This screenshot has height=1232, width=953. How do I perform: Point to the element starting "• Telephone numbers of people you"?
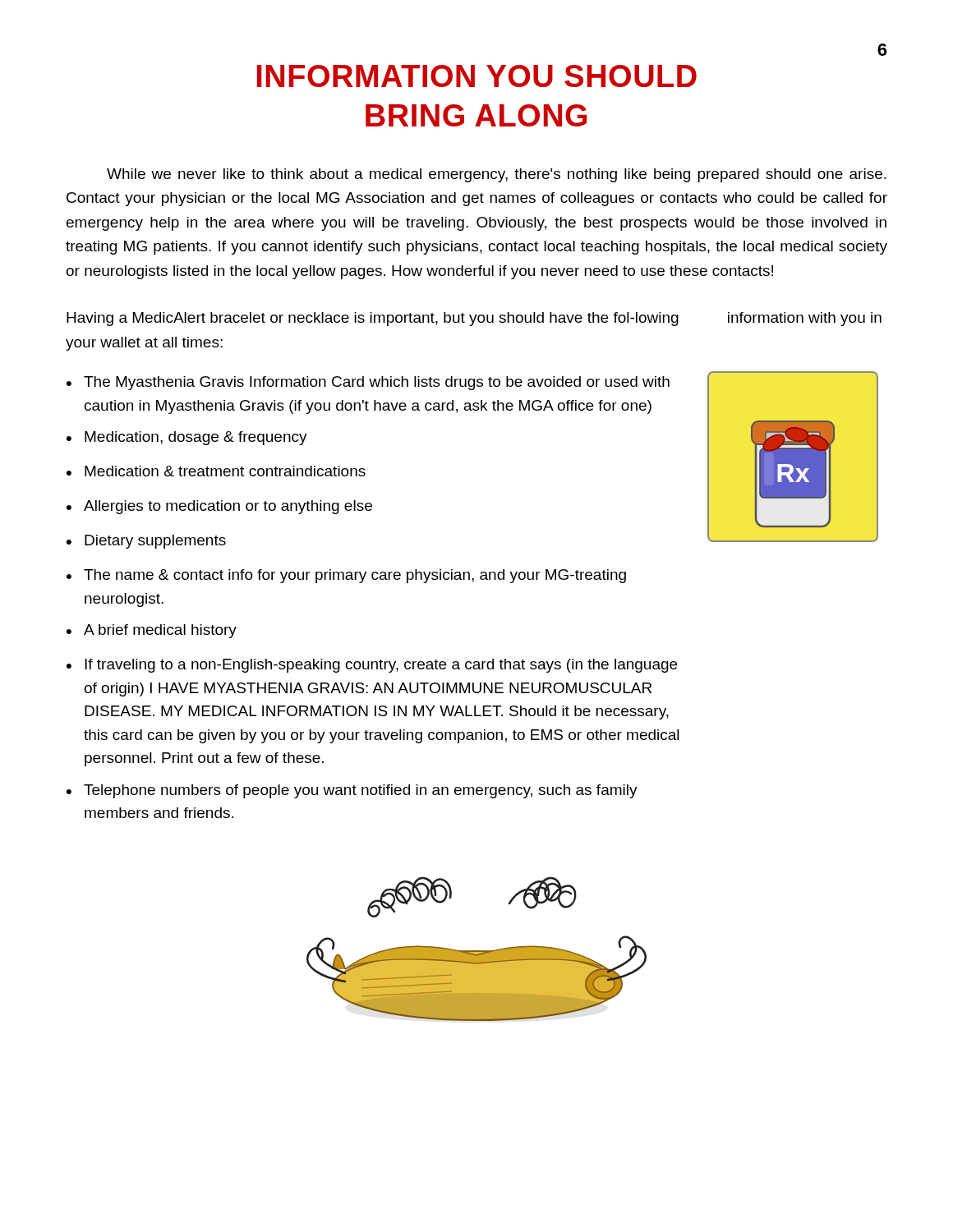378,802
